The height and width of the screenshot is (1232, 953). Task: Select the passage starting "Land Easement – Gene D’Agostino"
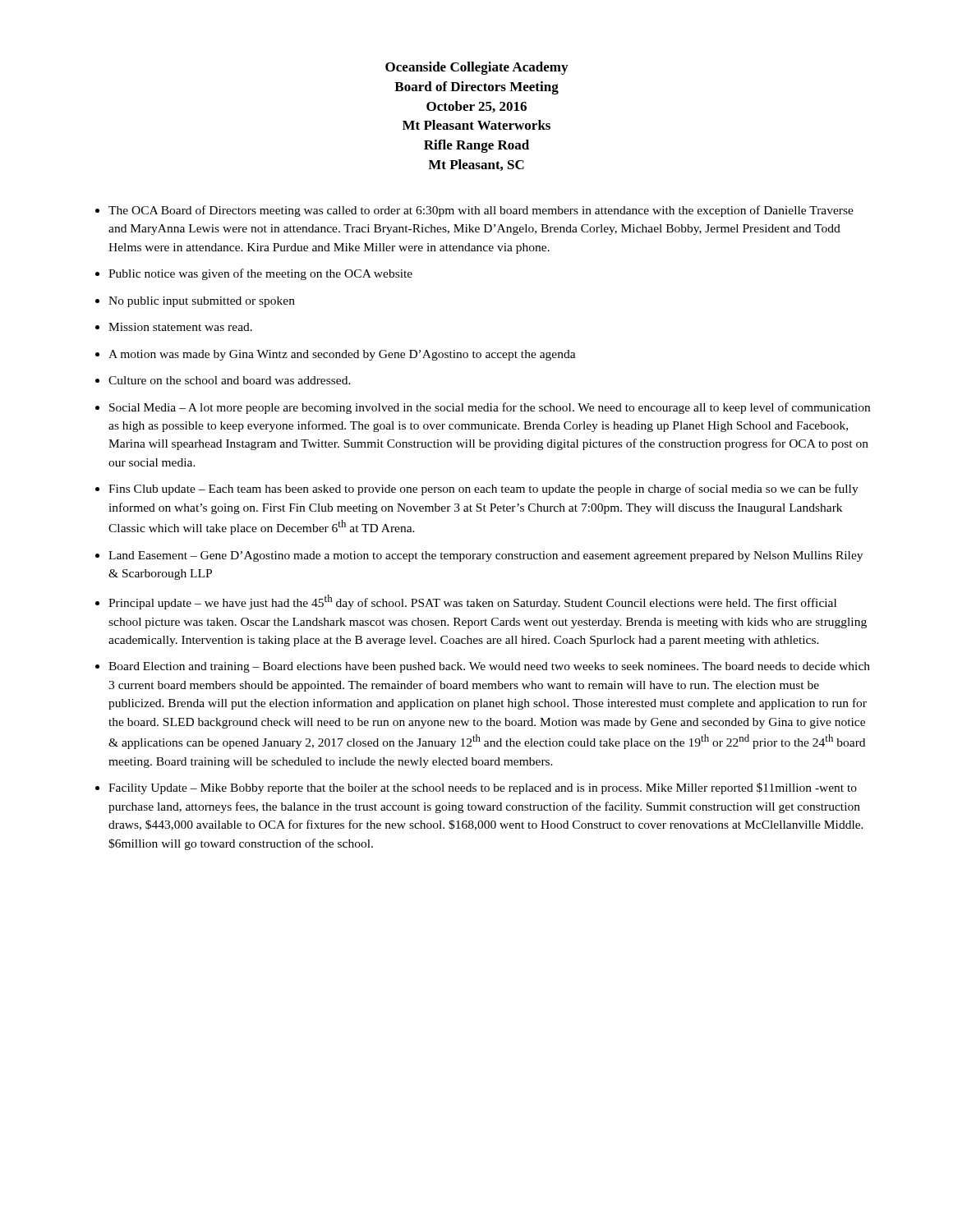pyautogui.click(x=486, y=564)
